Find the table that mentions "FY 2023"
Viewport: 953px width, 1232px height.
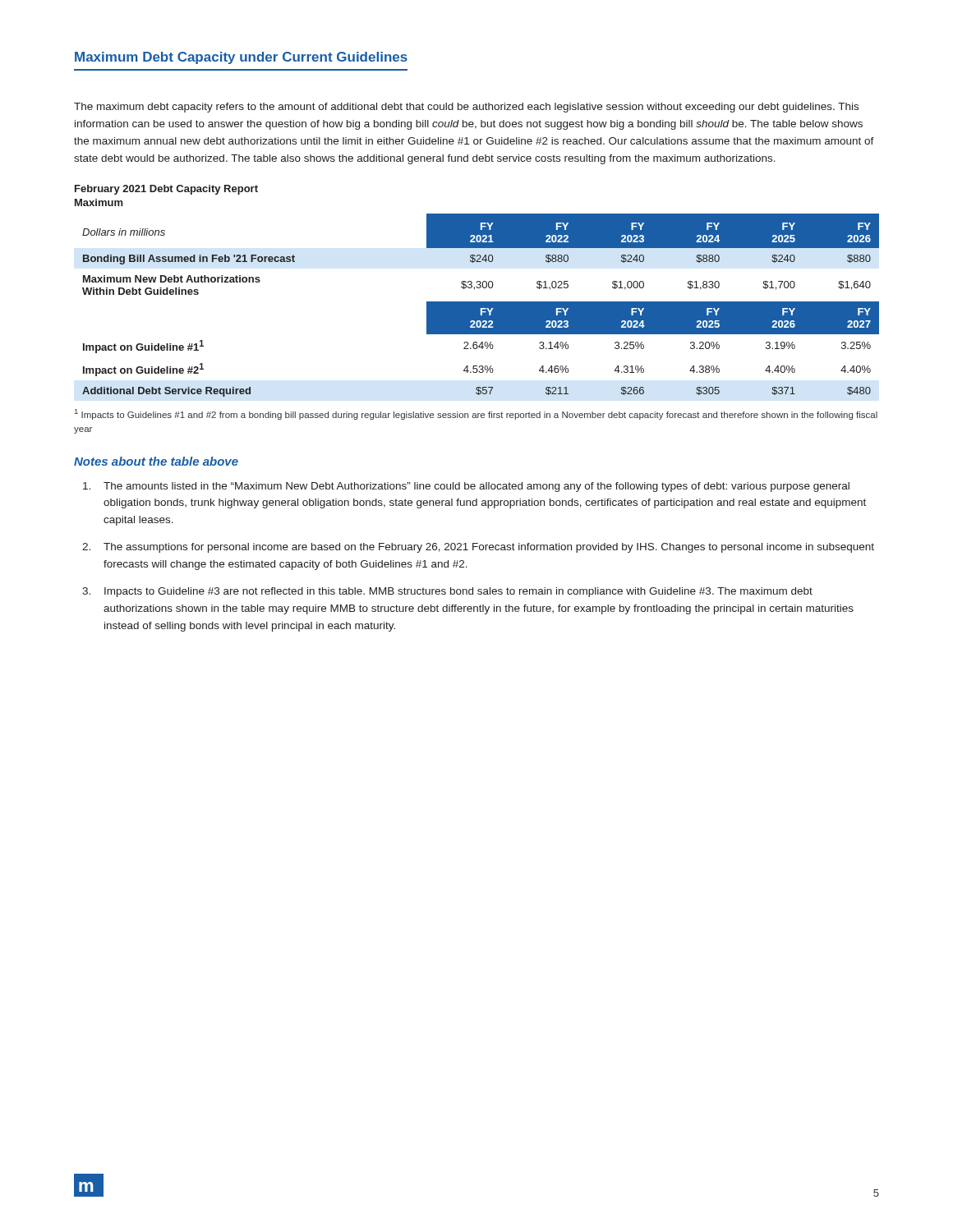[476, 307]
